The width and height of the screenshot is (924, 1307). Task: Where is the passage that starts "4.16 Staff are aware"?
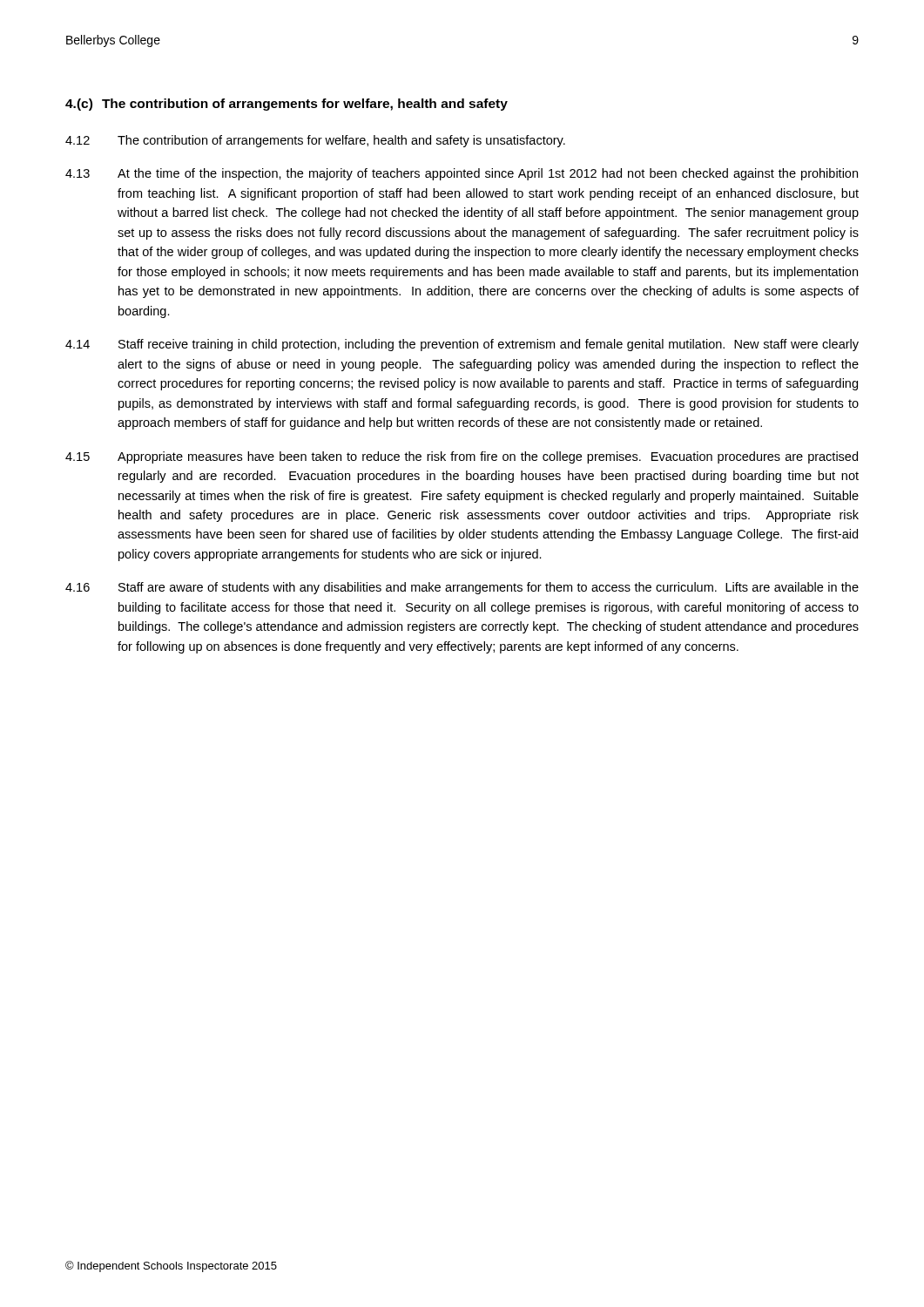click(462, 617)
